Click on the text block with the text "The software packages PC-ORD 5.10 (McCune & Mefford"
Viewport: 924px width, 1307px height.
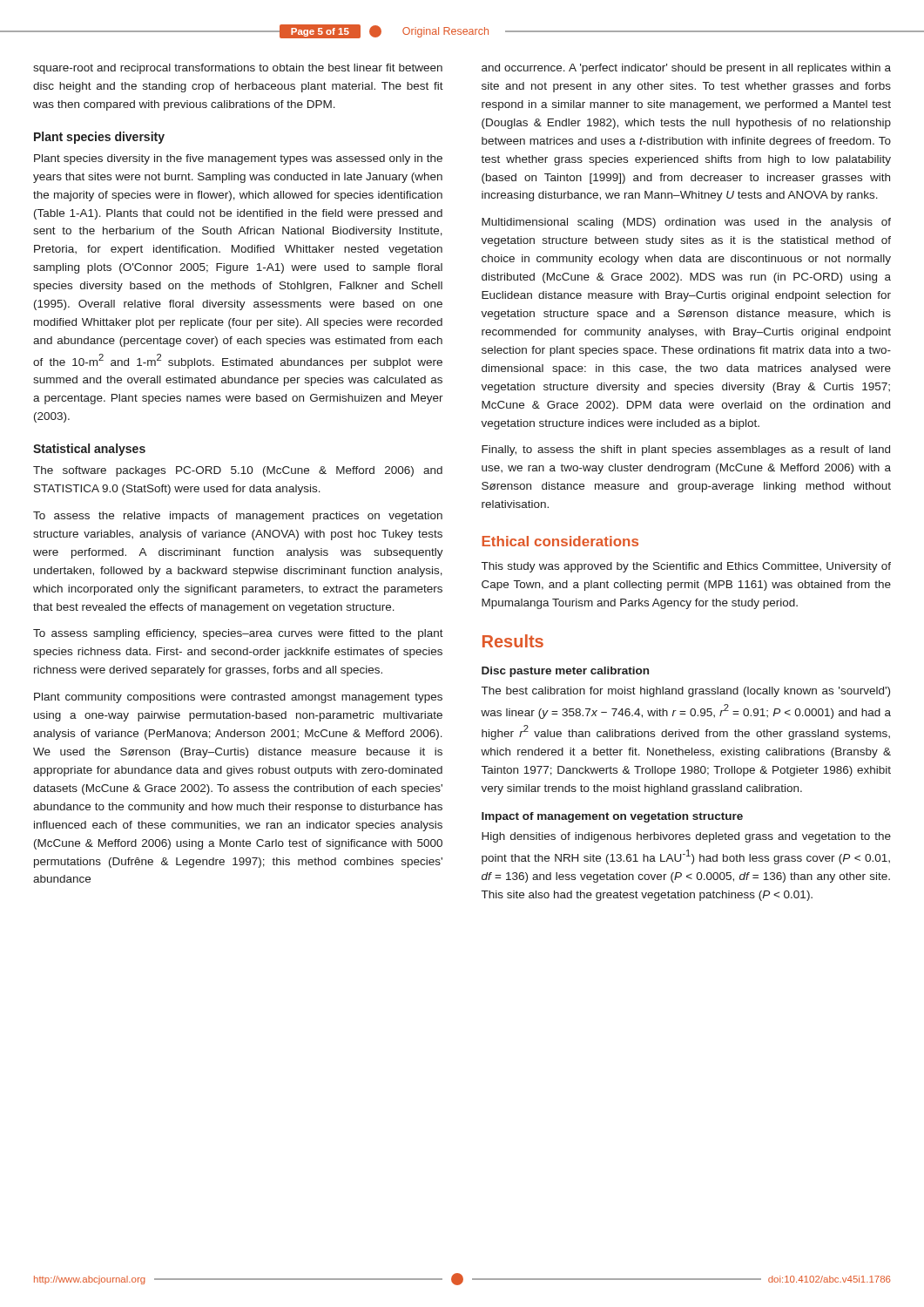point(238,675)
